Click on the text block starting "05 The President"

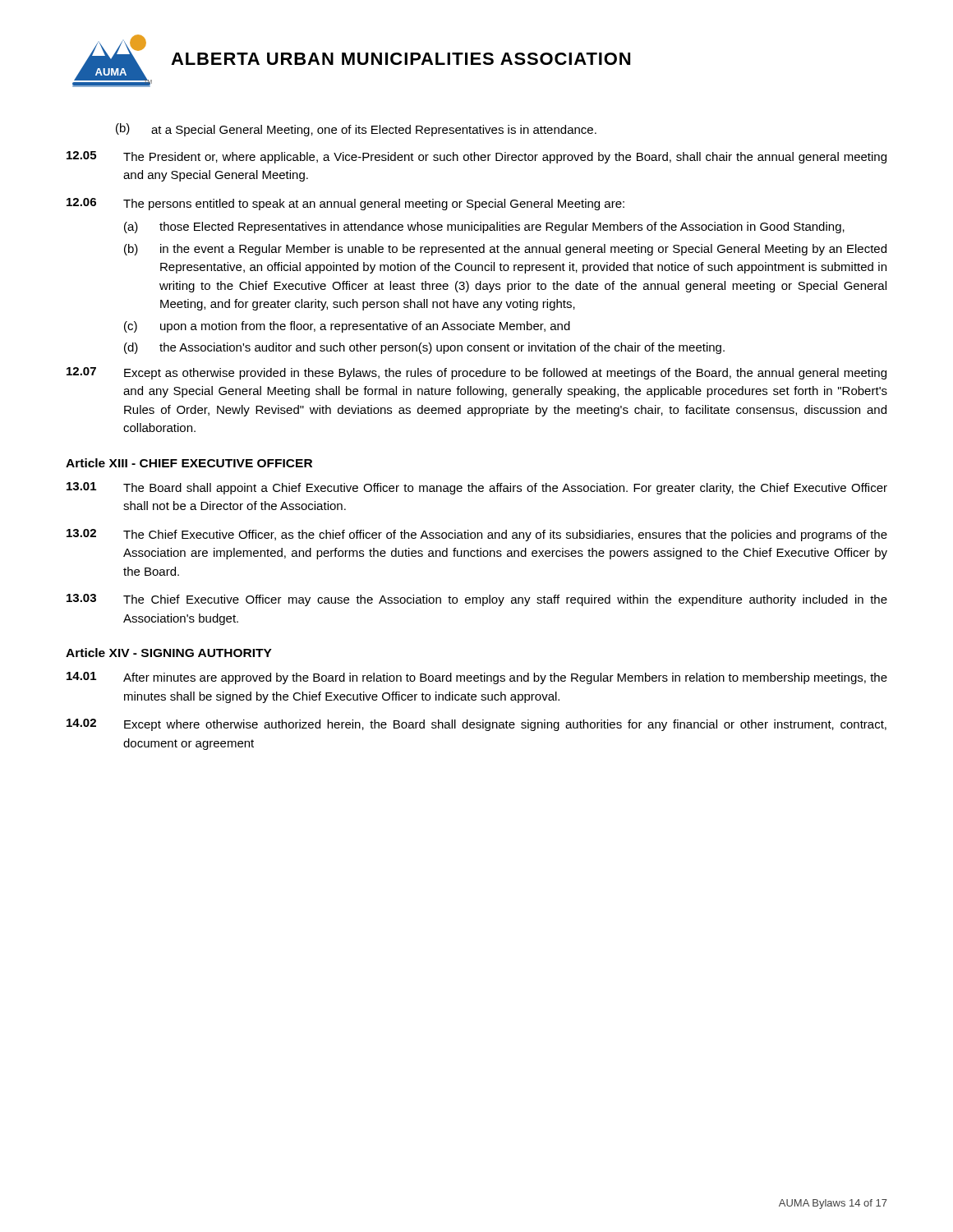[476, 166]
